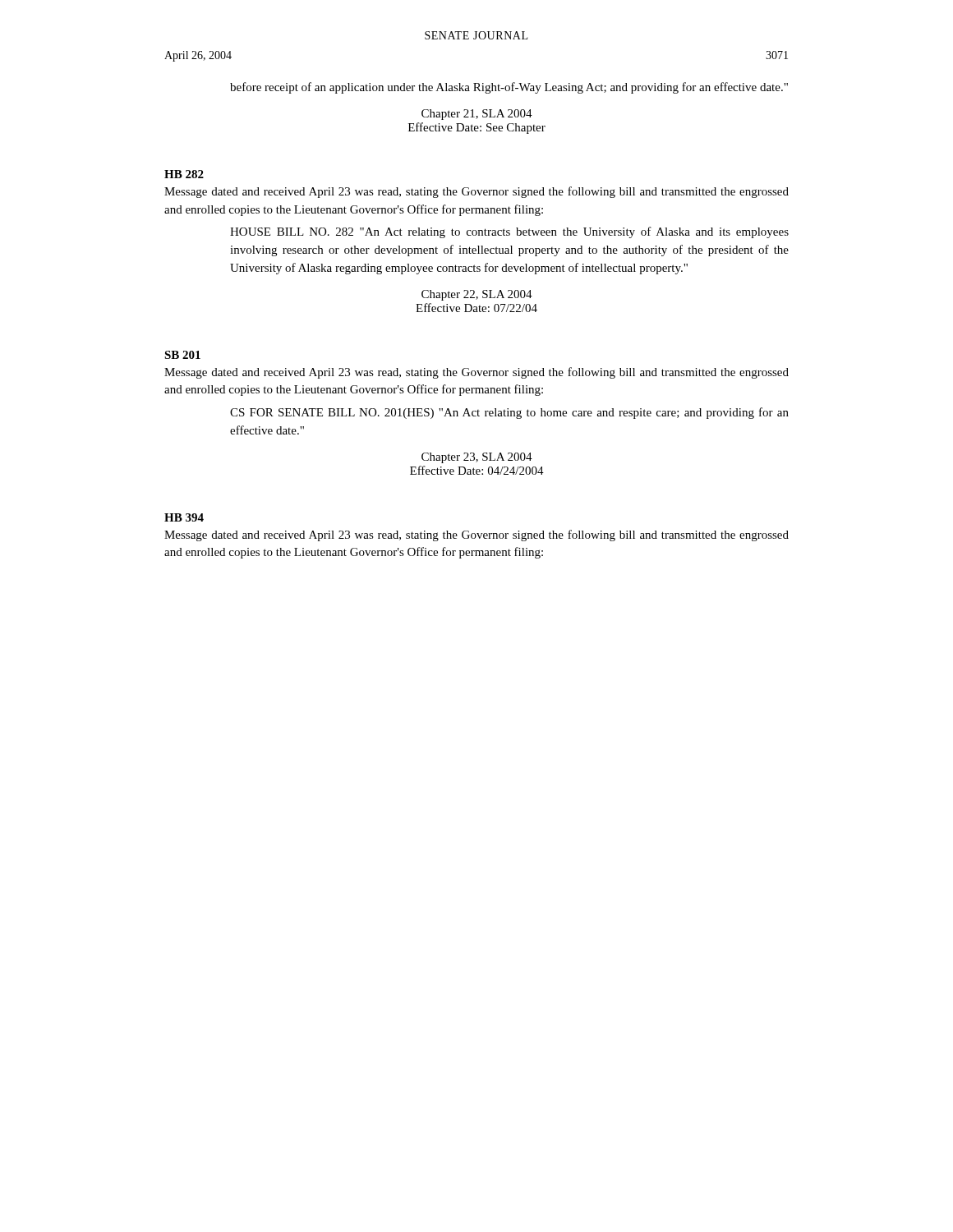Find the text block starting "before receipt of an application under"
This screenshot has width=953, height=1232.
(509, 88)
